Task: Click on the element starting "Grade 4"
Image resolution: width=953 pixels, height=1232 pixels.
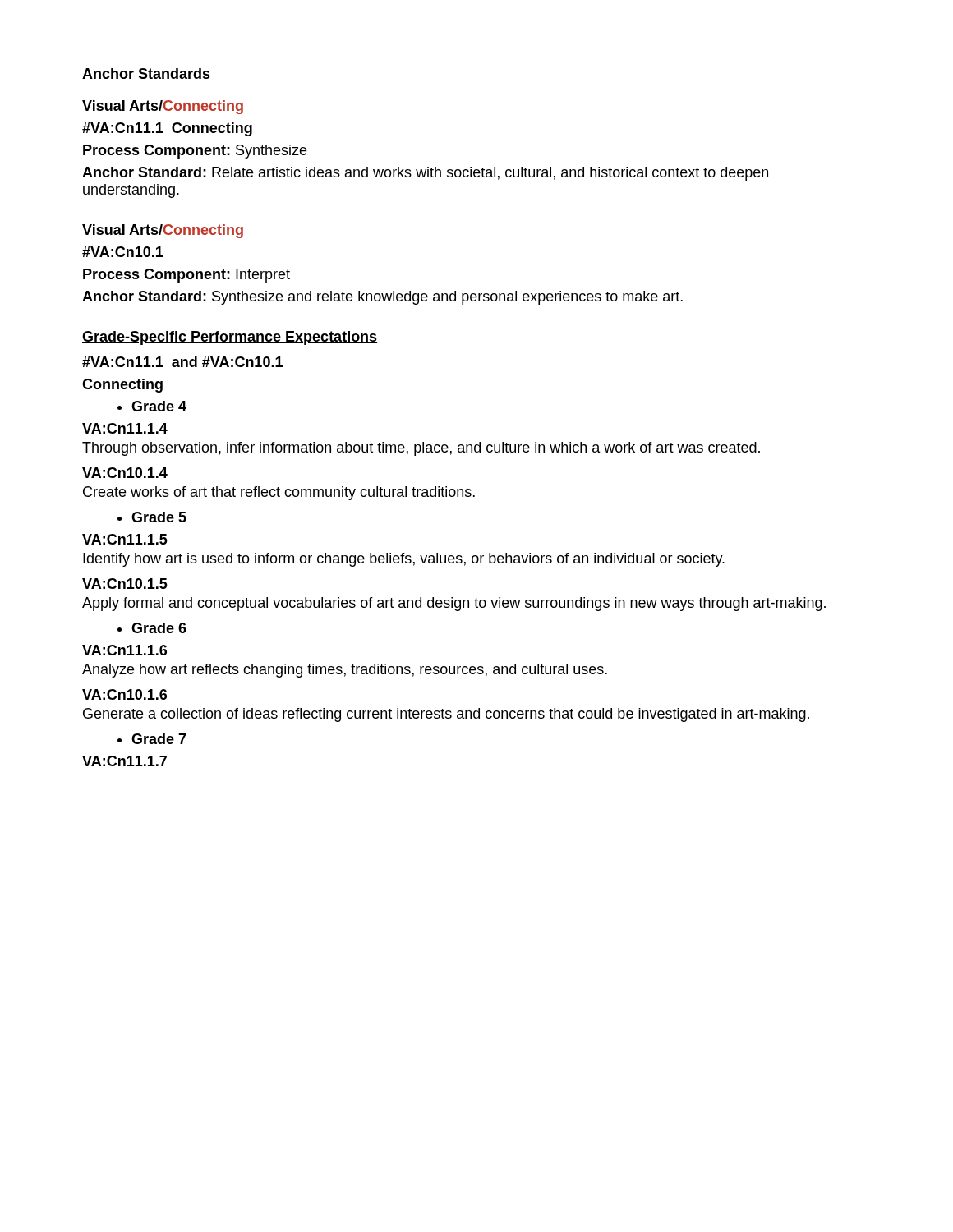Action: click(x=159, y=406)
